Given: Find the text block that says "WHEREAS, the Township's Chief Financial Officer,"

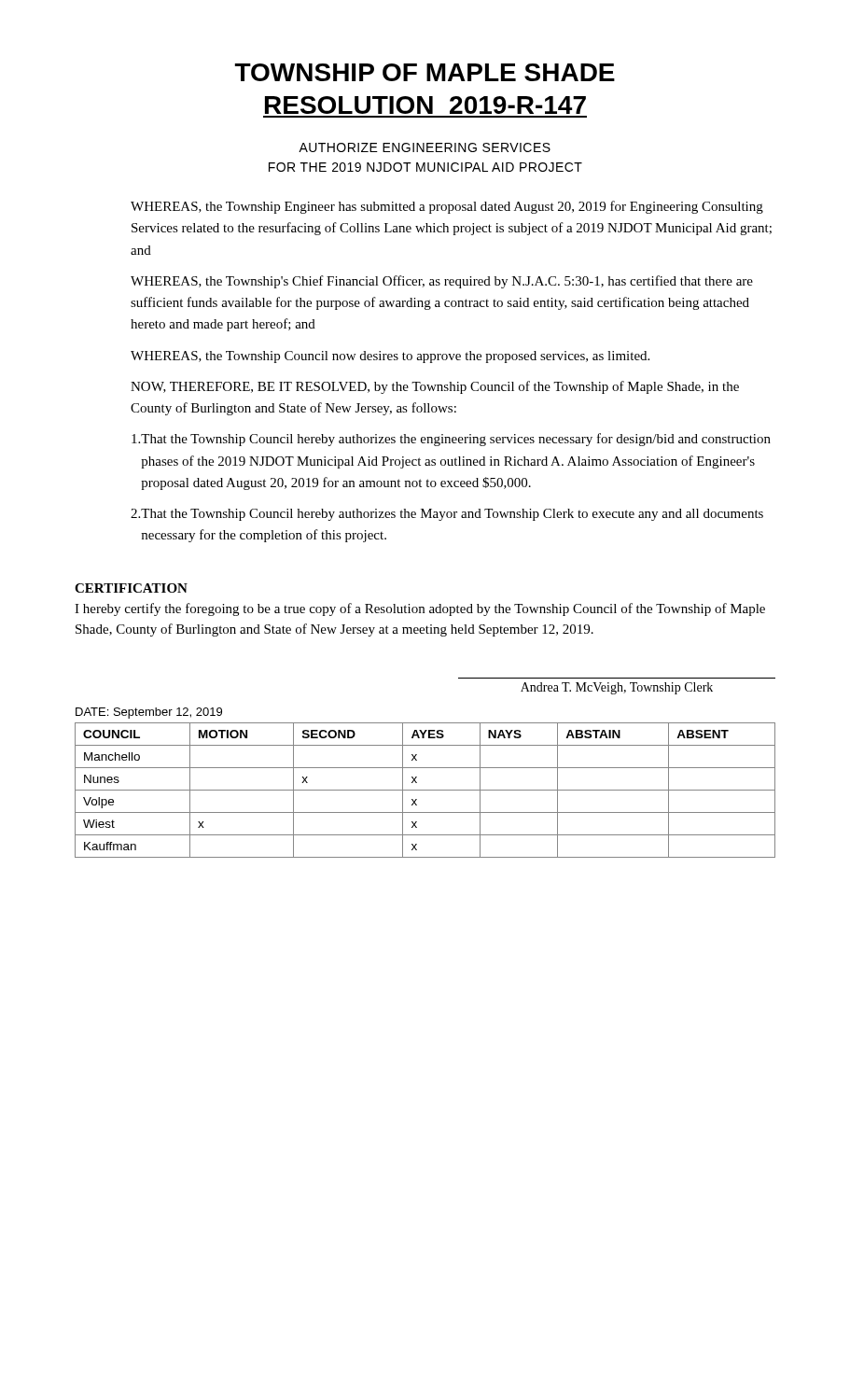Looking at the screenshot, I should tap(442, 302).
